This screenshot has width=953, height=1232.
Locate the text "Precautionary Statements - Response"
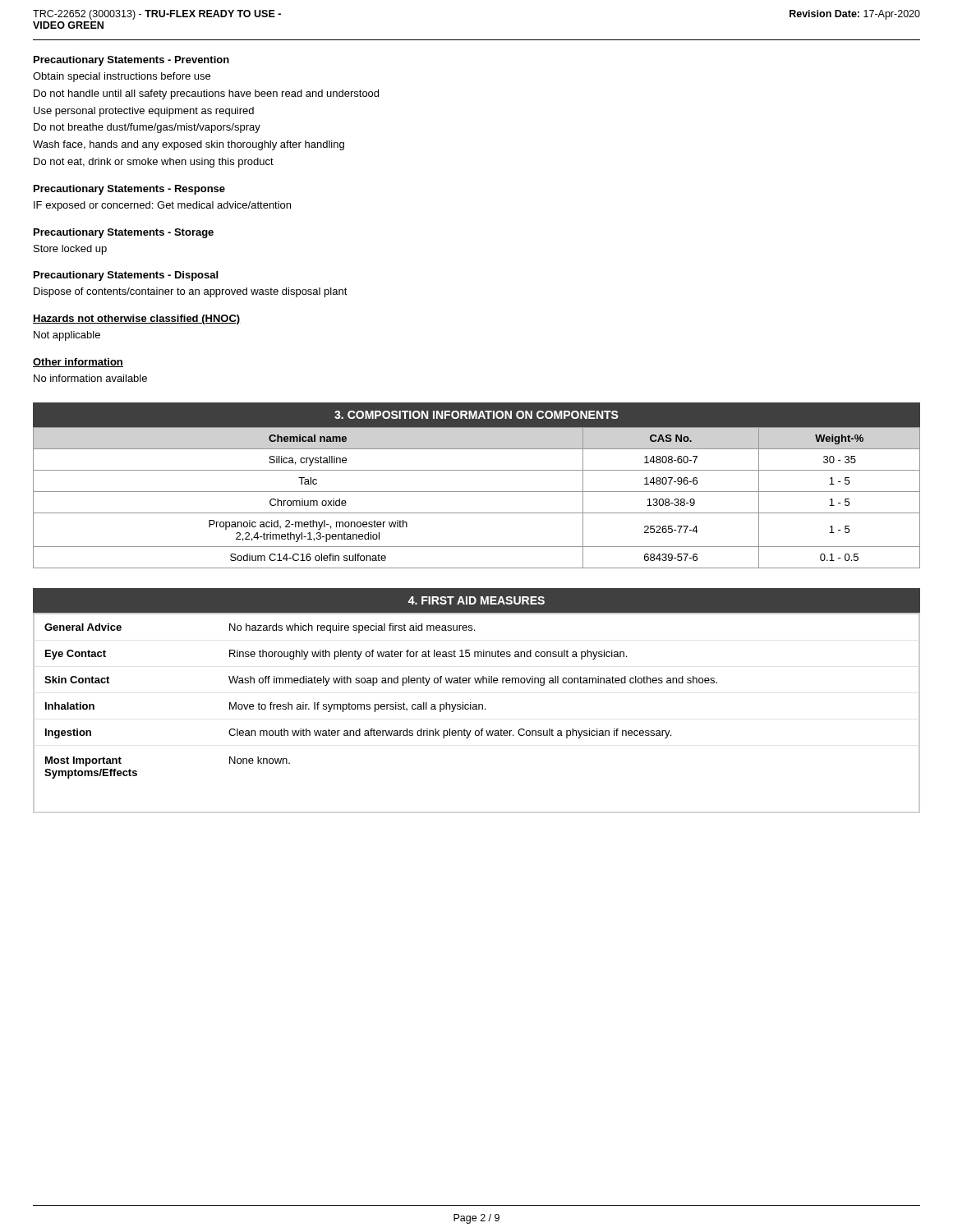tap(129, 188)
